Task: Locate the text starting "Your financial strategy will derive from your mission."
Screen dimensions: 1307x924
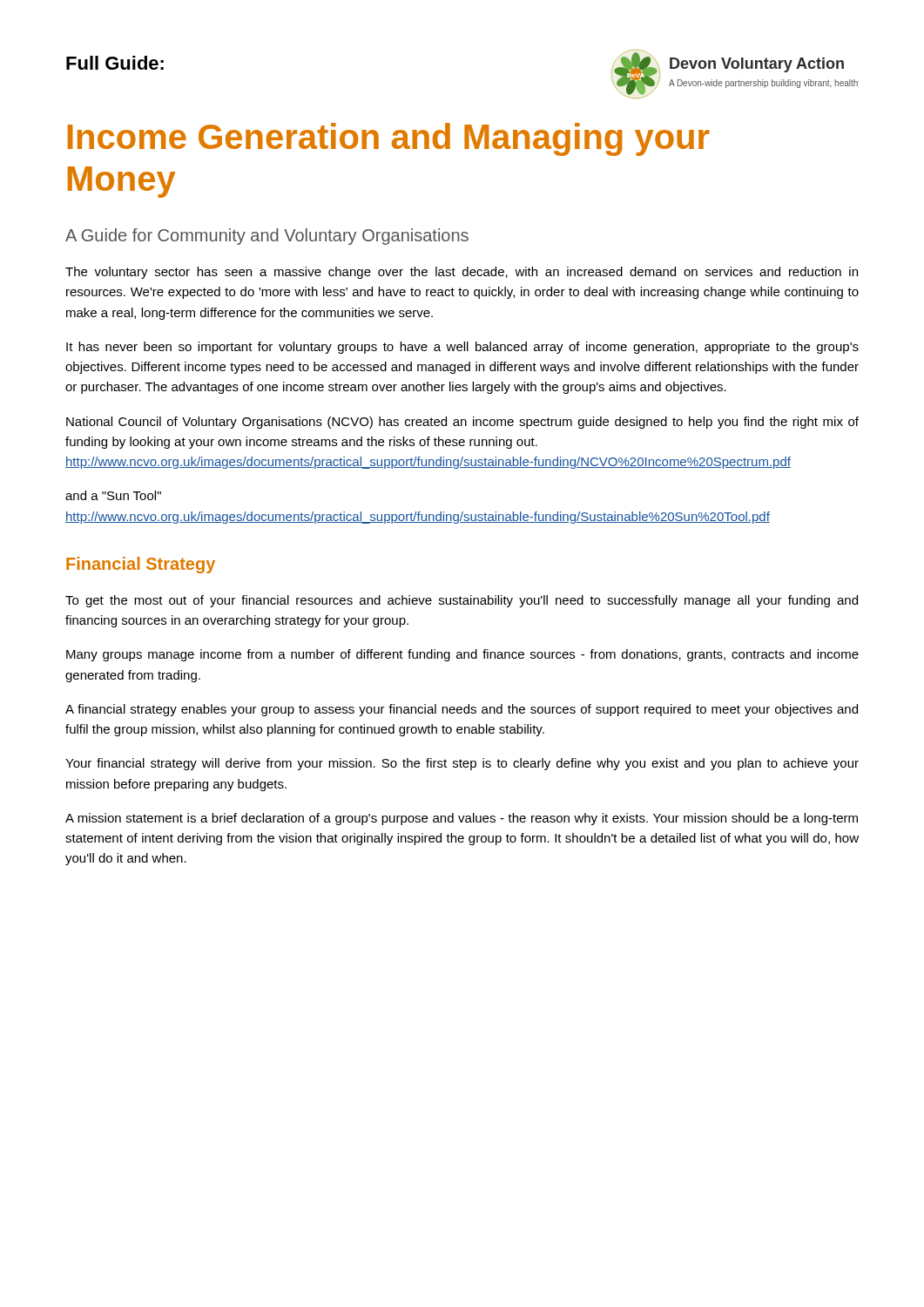Action: (x=462, y=773)
